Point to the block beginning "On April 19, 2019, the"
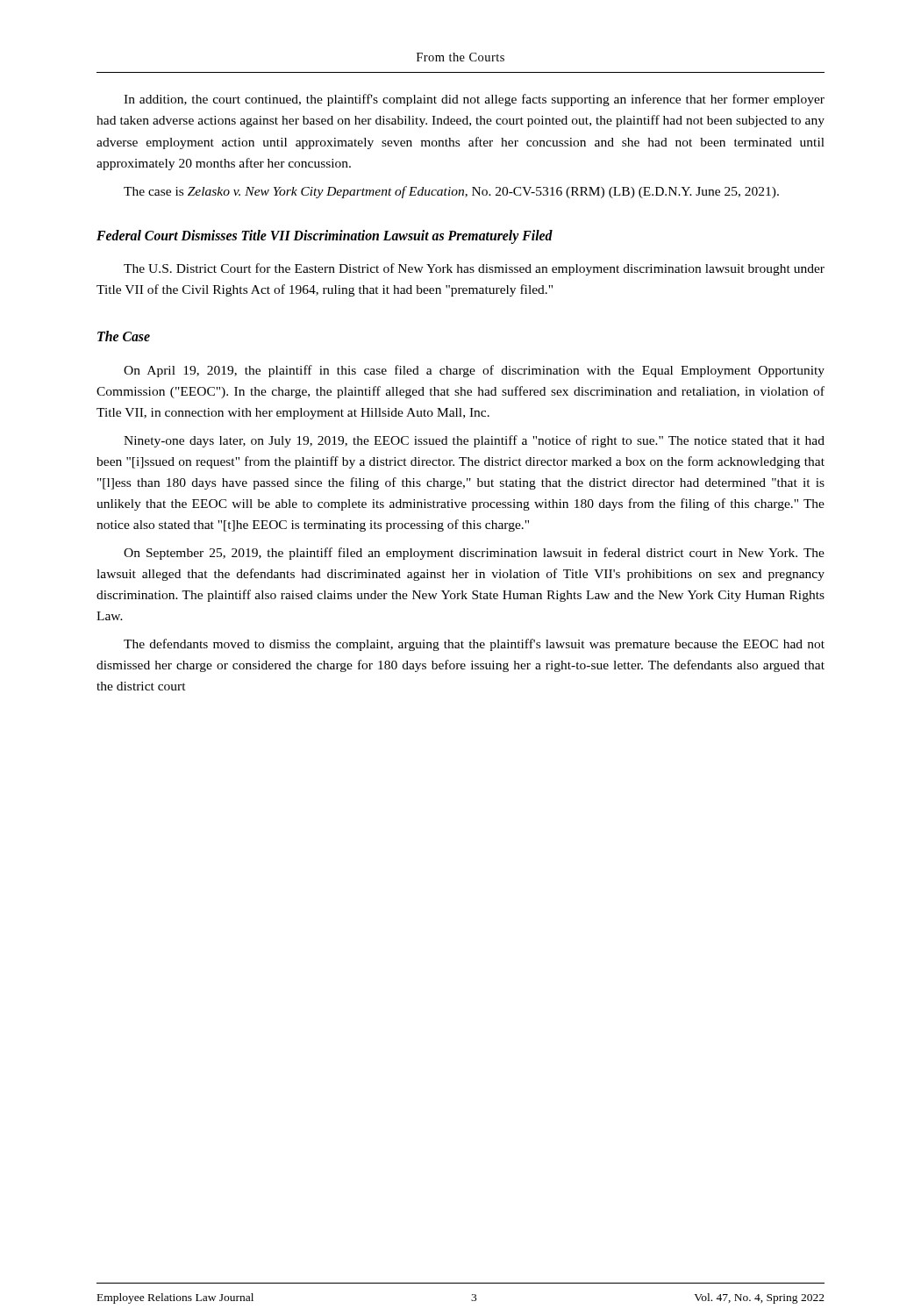Screen dimensions: 1316x921 [460, 528]
